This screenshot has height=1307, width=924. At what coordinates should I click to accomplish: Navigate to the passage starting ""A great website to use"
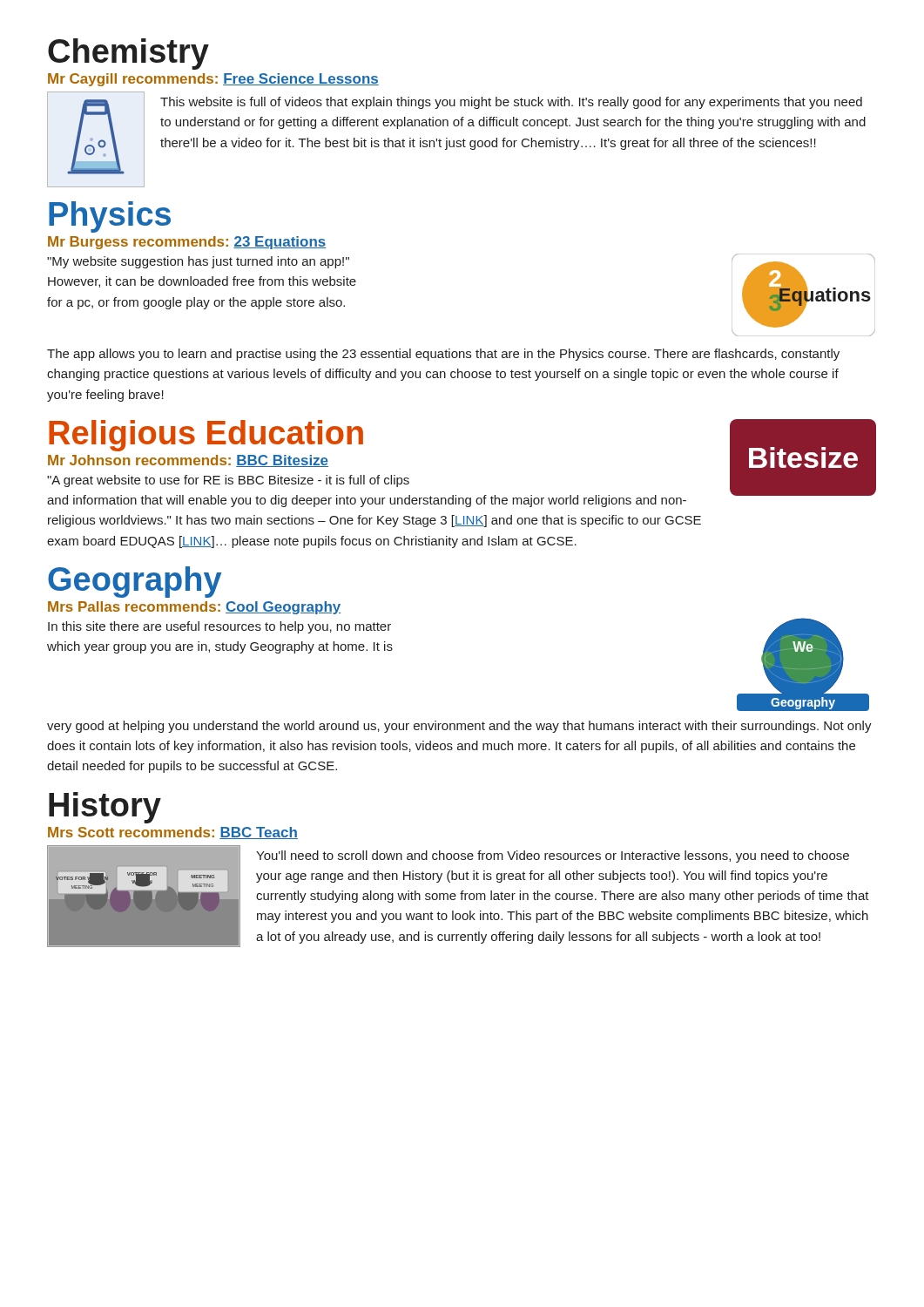tap(374, 510)
